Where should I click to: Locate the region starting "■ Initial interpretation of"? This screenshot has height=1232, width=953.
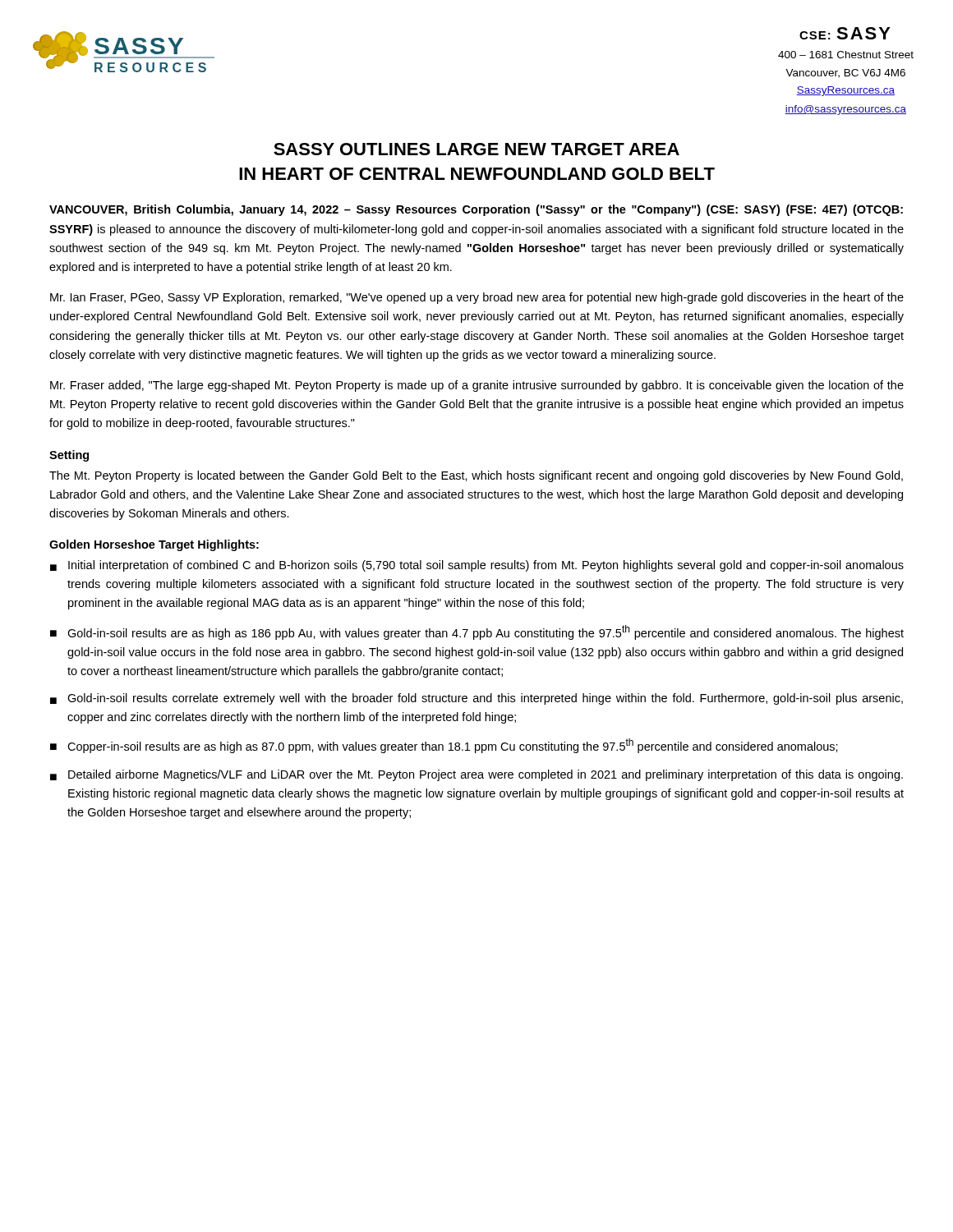pyautogui.click(x=476, y=585)
